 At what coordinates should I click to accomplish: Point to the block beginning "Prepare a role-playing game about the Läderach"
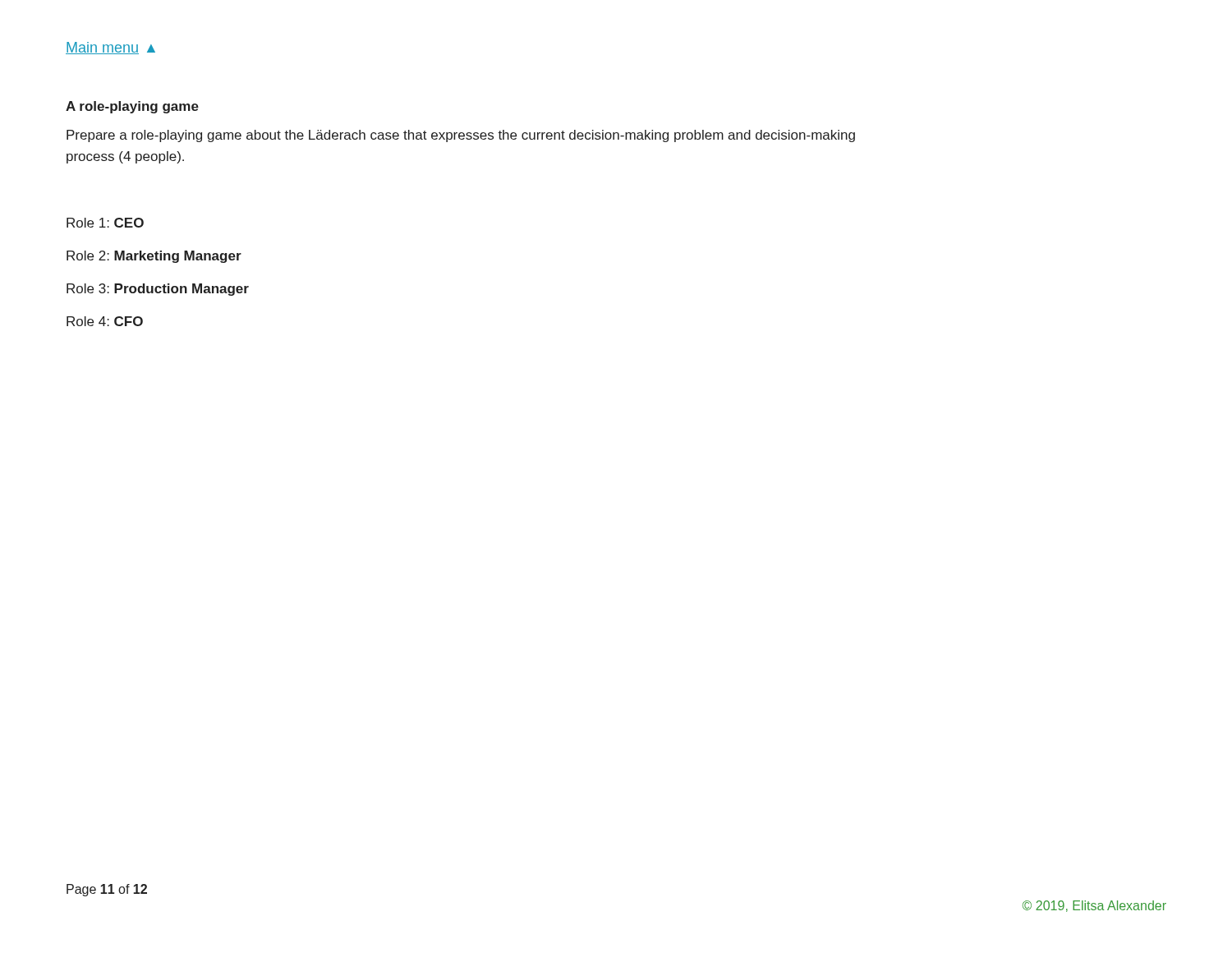[x=461, y=146]
